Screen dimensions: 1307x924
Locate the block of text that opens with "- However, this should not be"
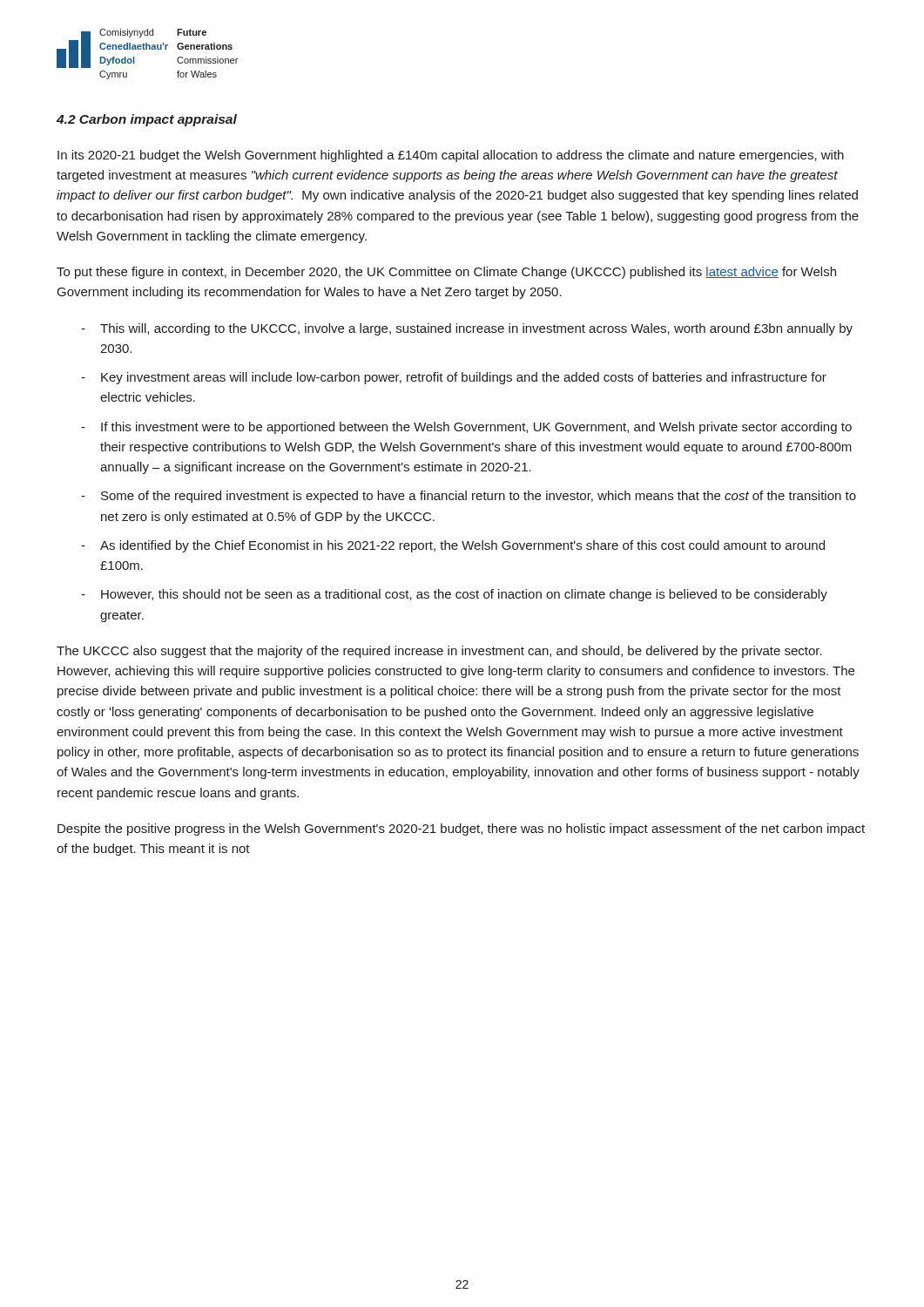[x=474, y=604]
